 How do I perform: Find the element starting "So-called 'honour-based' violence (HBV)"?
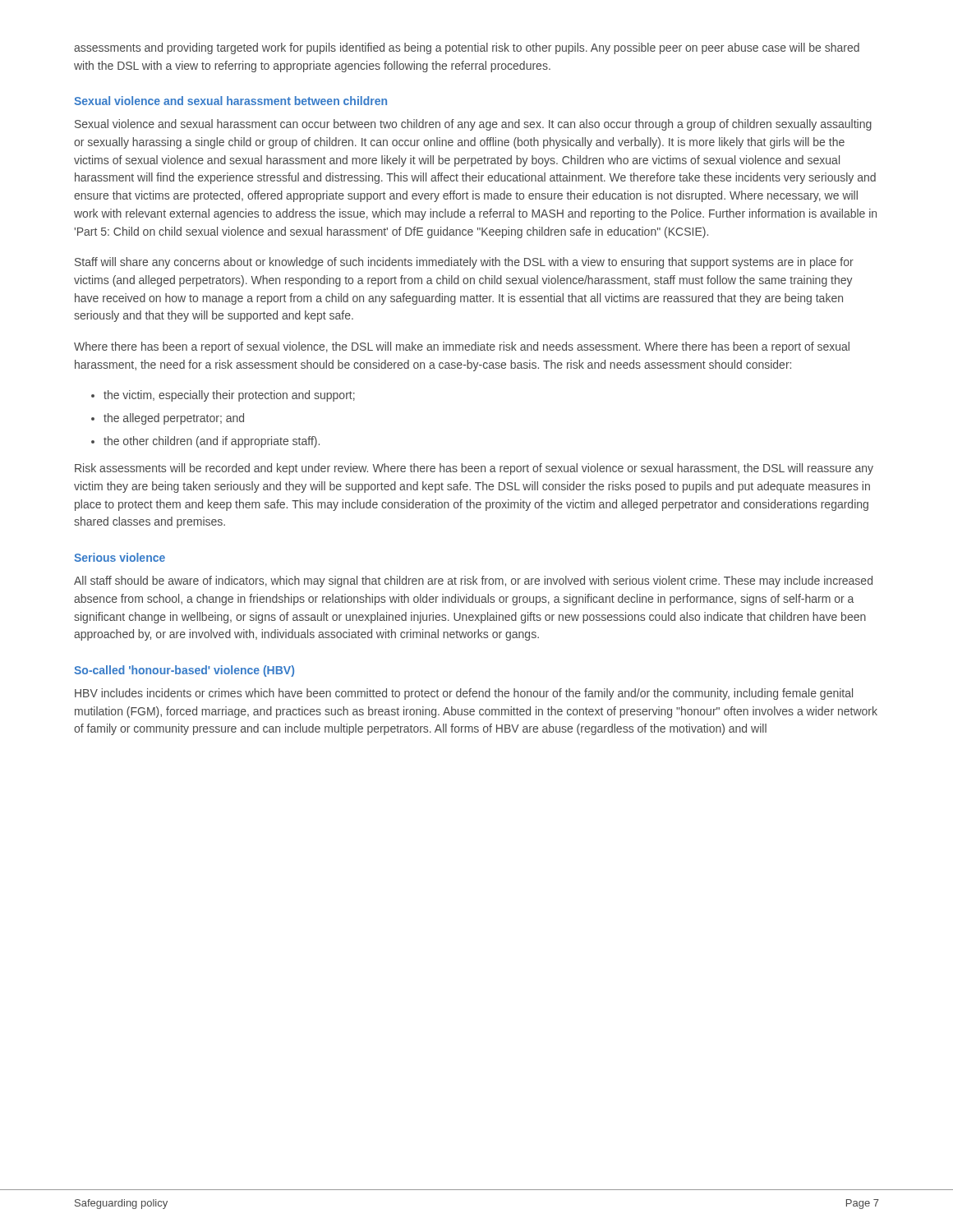coord(184,670)
